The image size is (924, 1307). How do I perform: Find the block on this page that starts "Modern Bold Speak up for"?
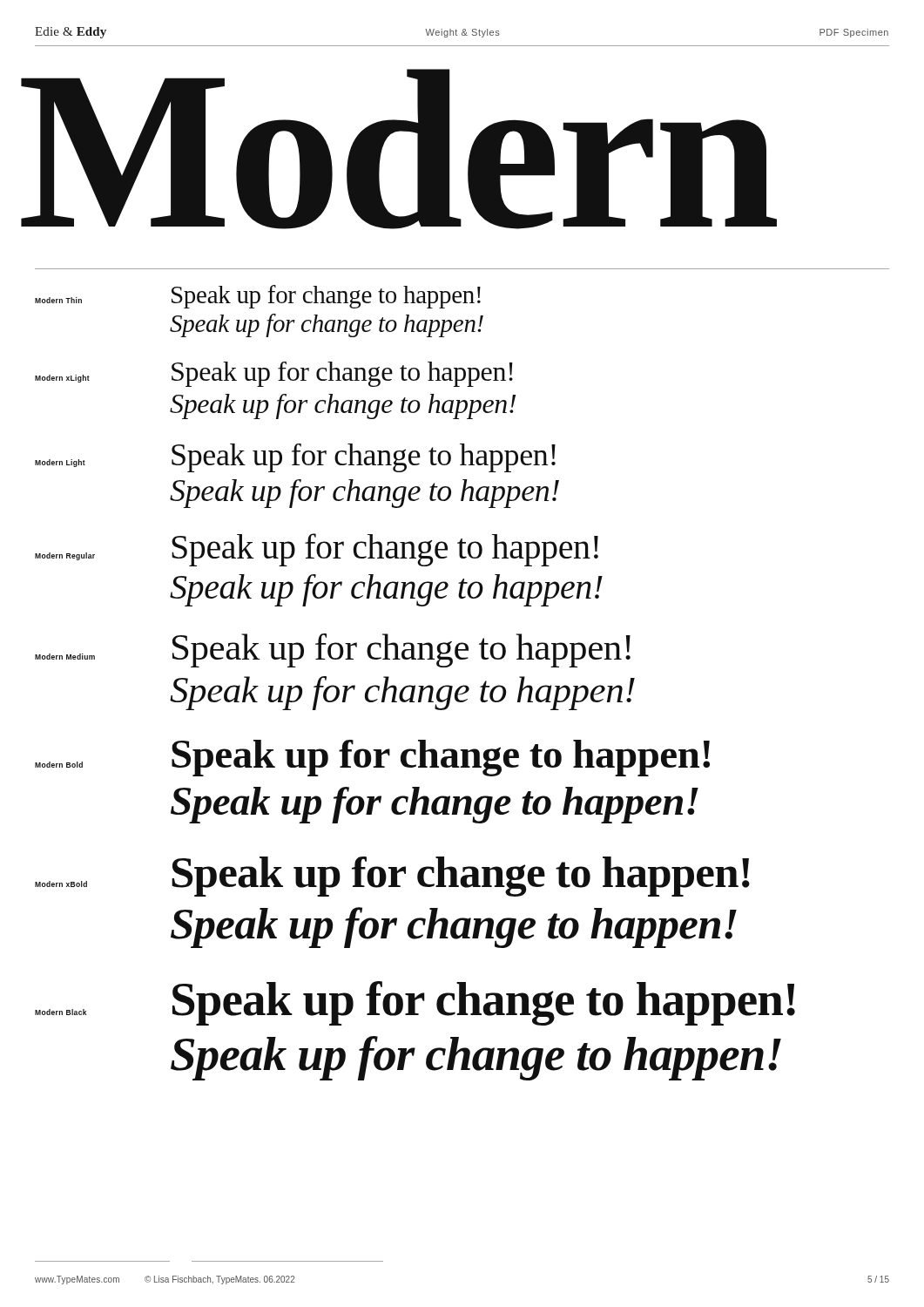click(x=462, y=777)
